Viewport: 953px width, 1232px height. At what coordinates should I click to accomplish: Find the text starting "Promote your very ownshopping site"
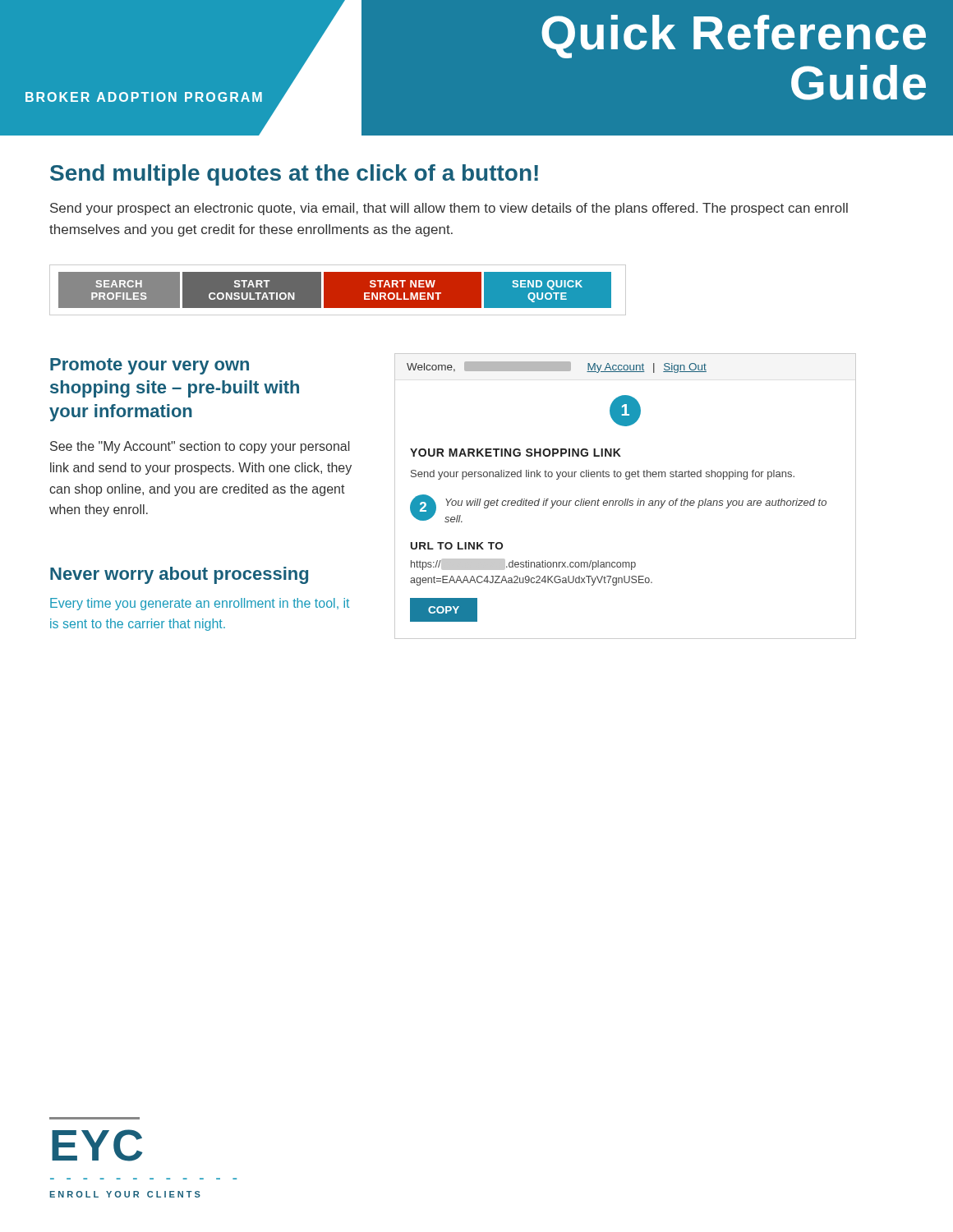click(205, 388)
